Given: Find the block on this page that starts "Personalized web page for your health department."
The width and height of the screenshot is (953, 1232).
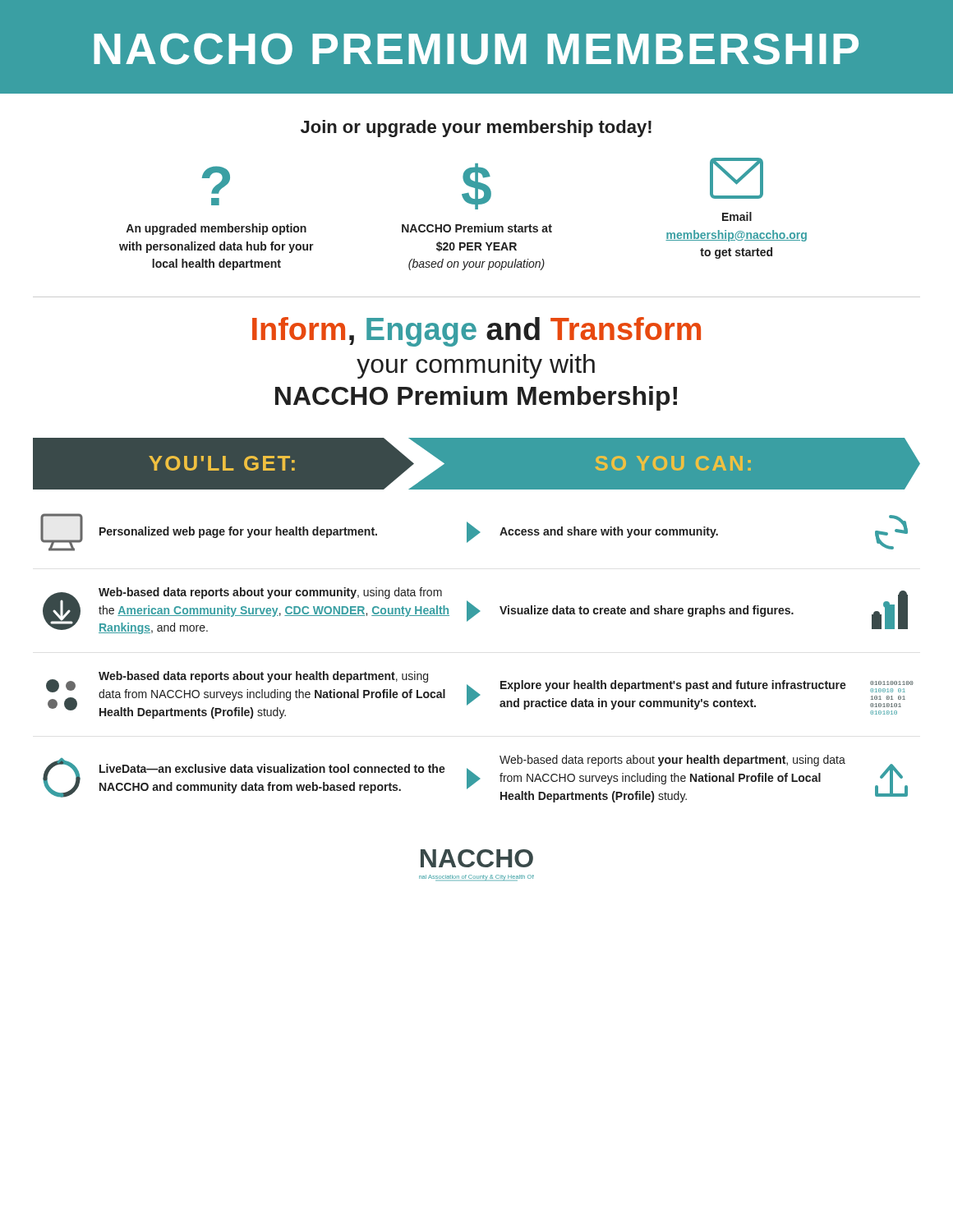Looking at the screenshot, I should (476, 532).
